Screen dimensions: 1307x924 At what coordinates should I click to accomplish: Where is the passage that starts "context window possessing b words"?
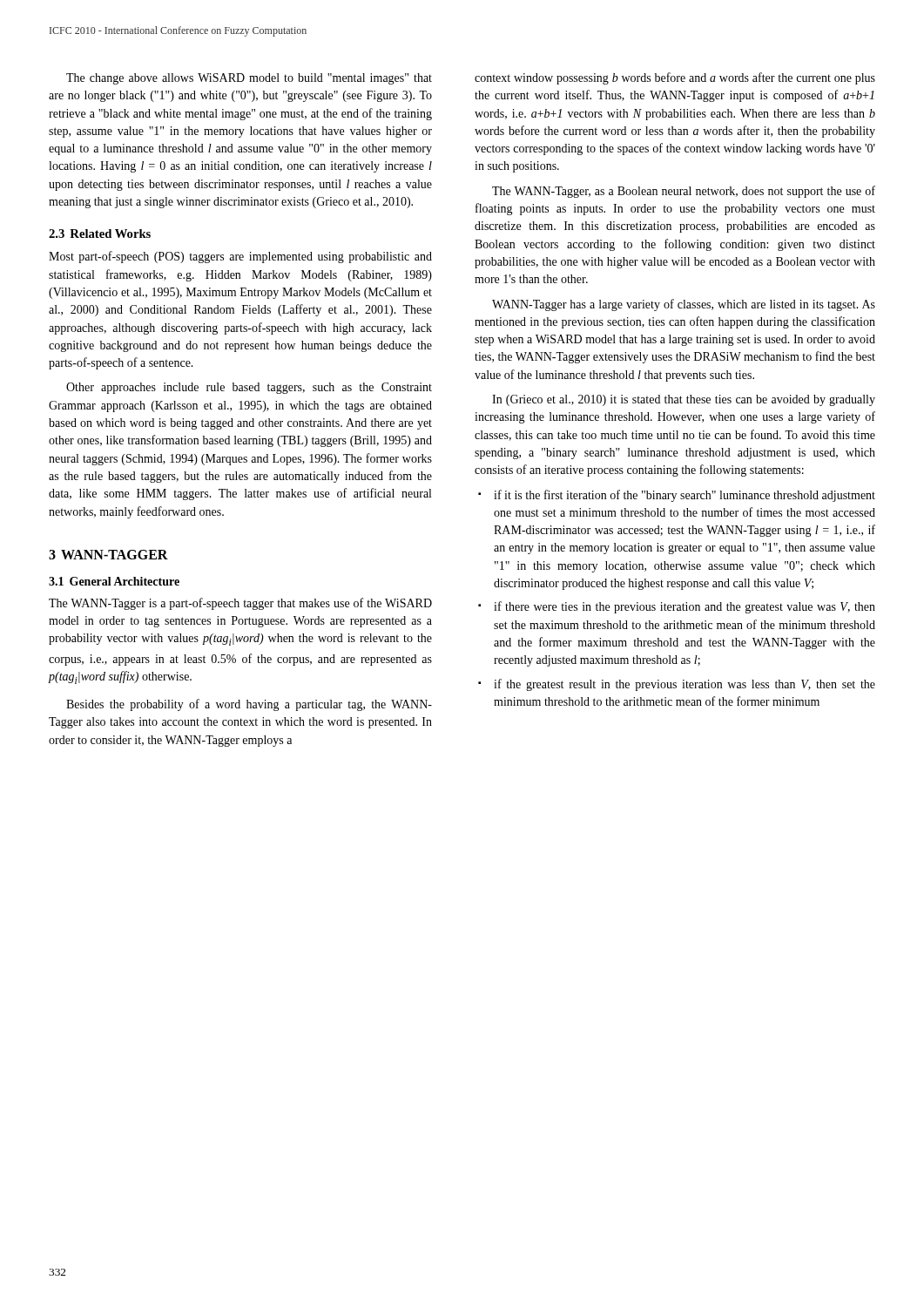click(x=675, y=123)
